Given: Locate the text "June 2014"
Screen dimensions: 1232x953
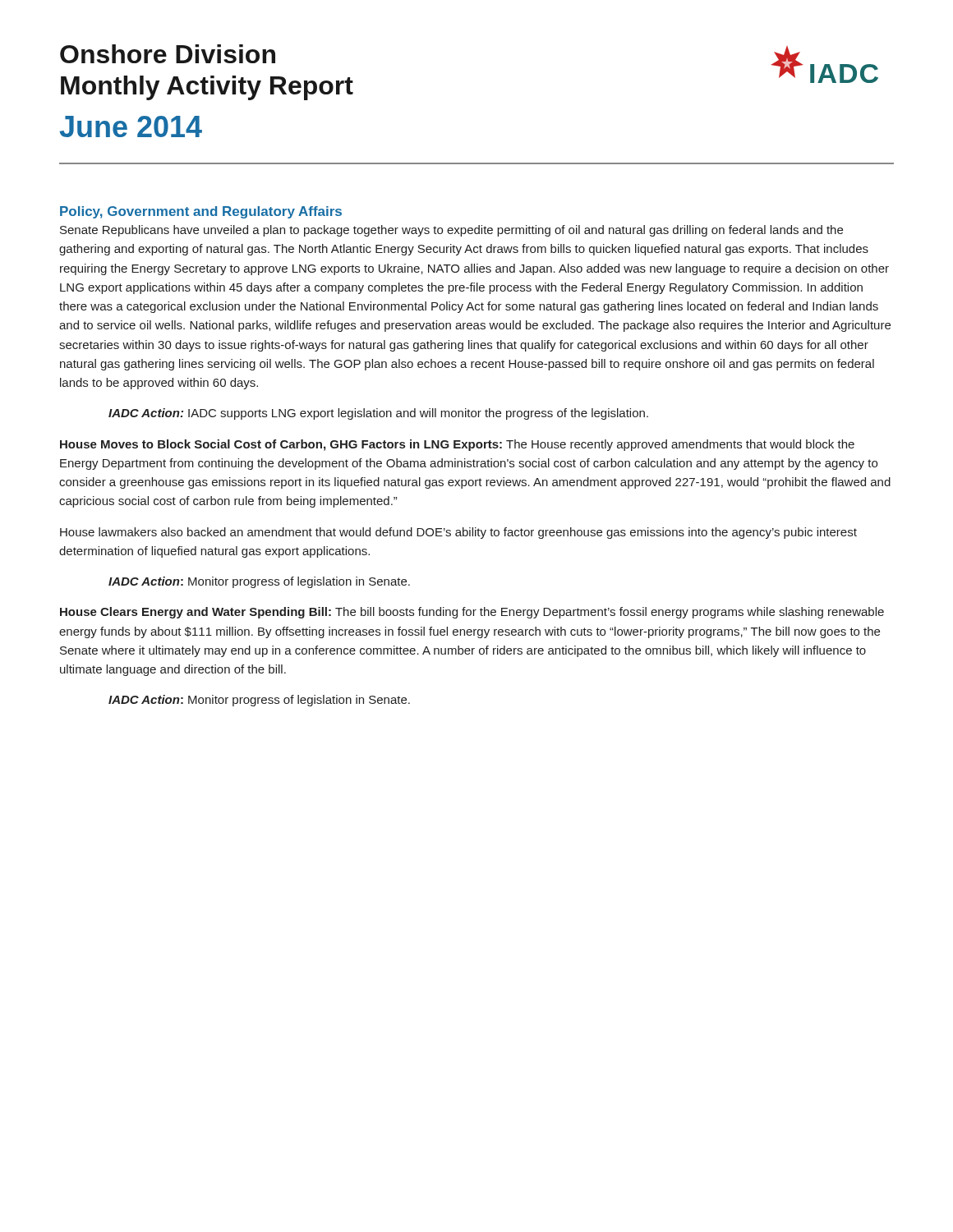Looking at the screenshot, I should [x=131, y=126].
